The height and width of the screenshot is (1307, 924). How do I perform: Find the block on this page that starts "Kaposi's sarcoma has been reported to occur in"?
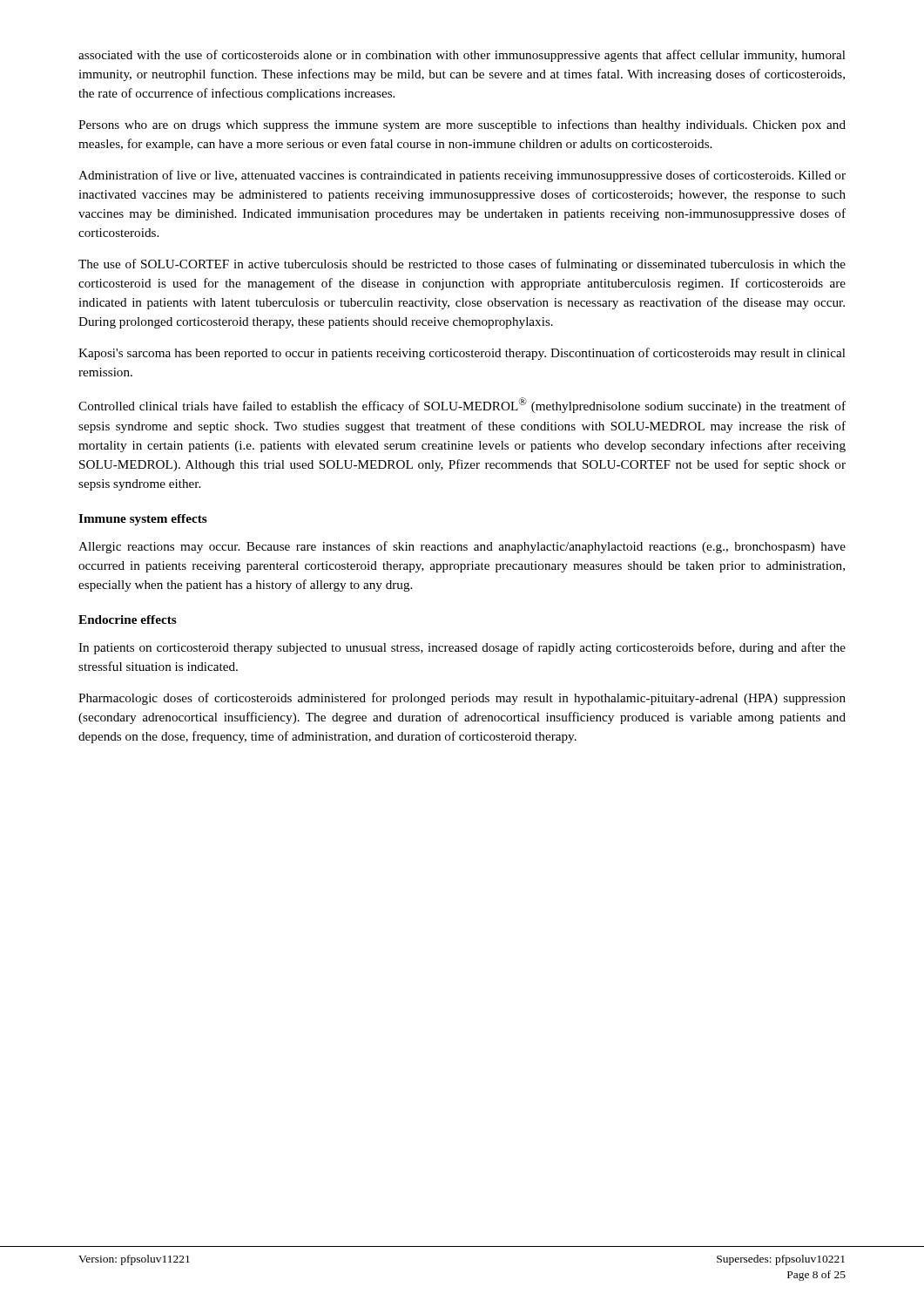(x=462, y=363)
